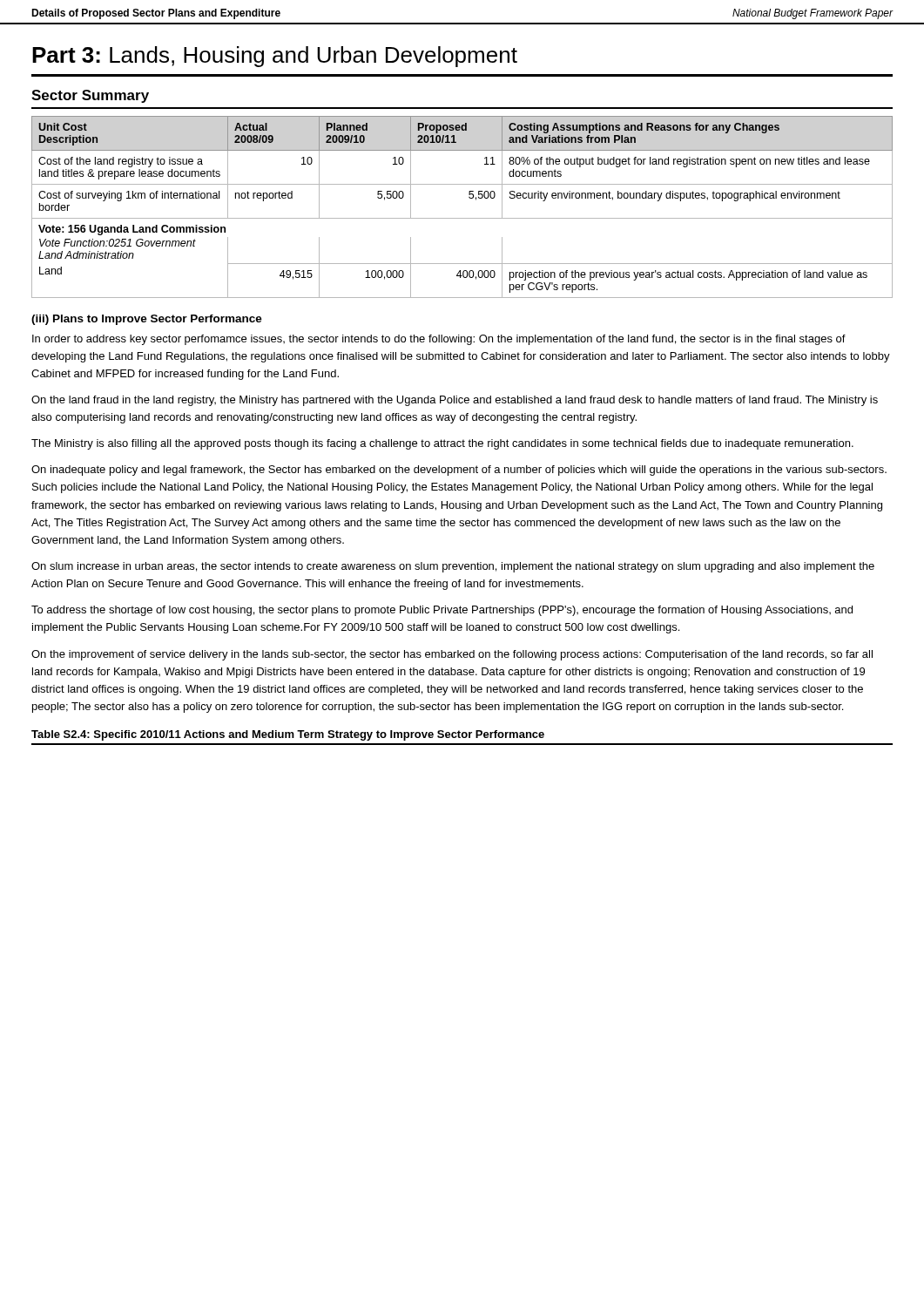Click the passage that begins "To address the shortage of low cost housing,"
924x1307 pixels.
pos(442,619)
